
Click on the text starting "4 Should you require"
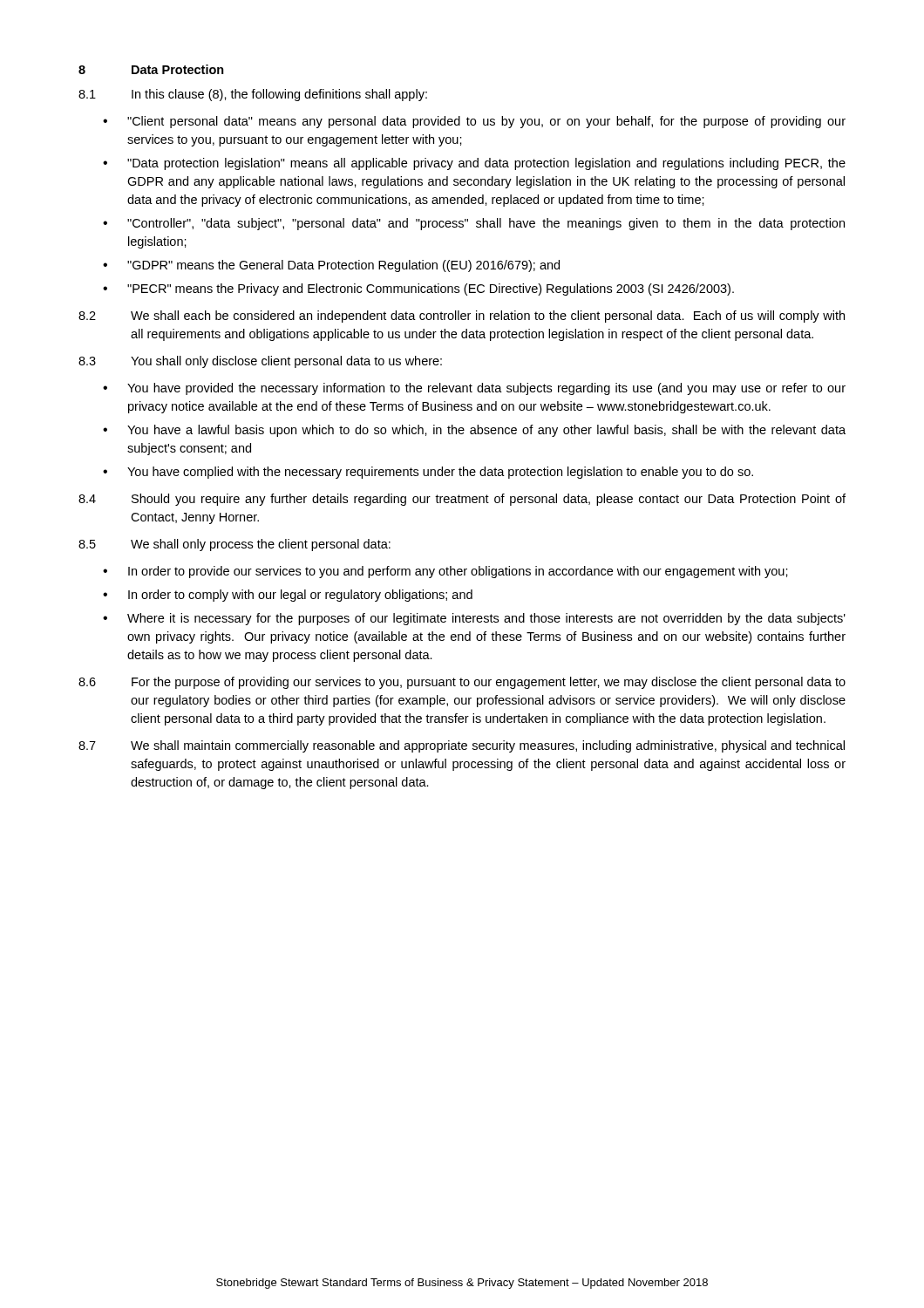tap(462, 509)
